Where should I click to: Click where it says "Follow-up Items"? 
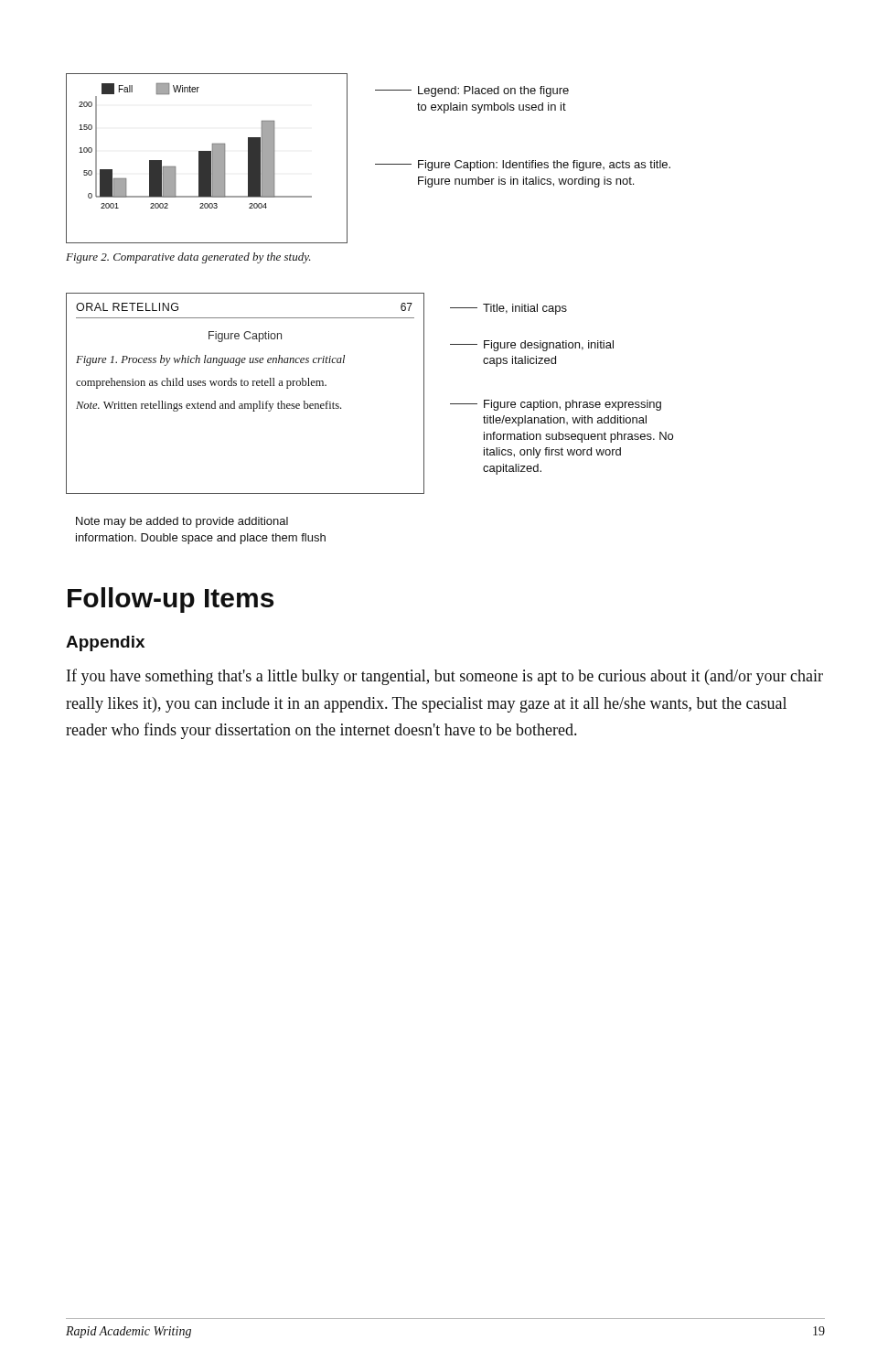170,598
